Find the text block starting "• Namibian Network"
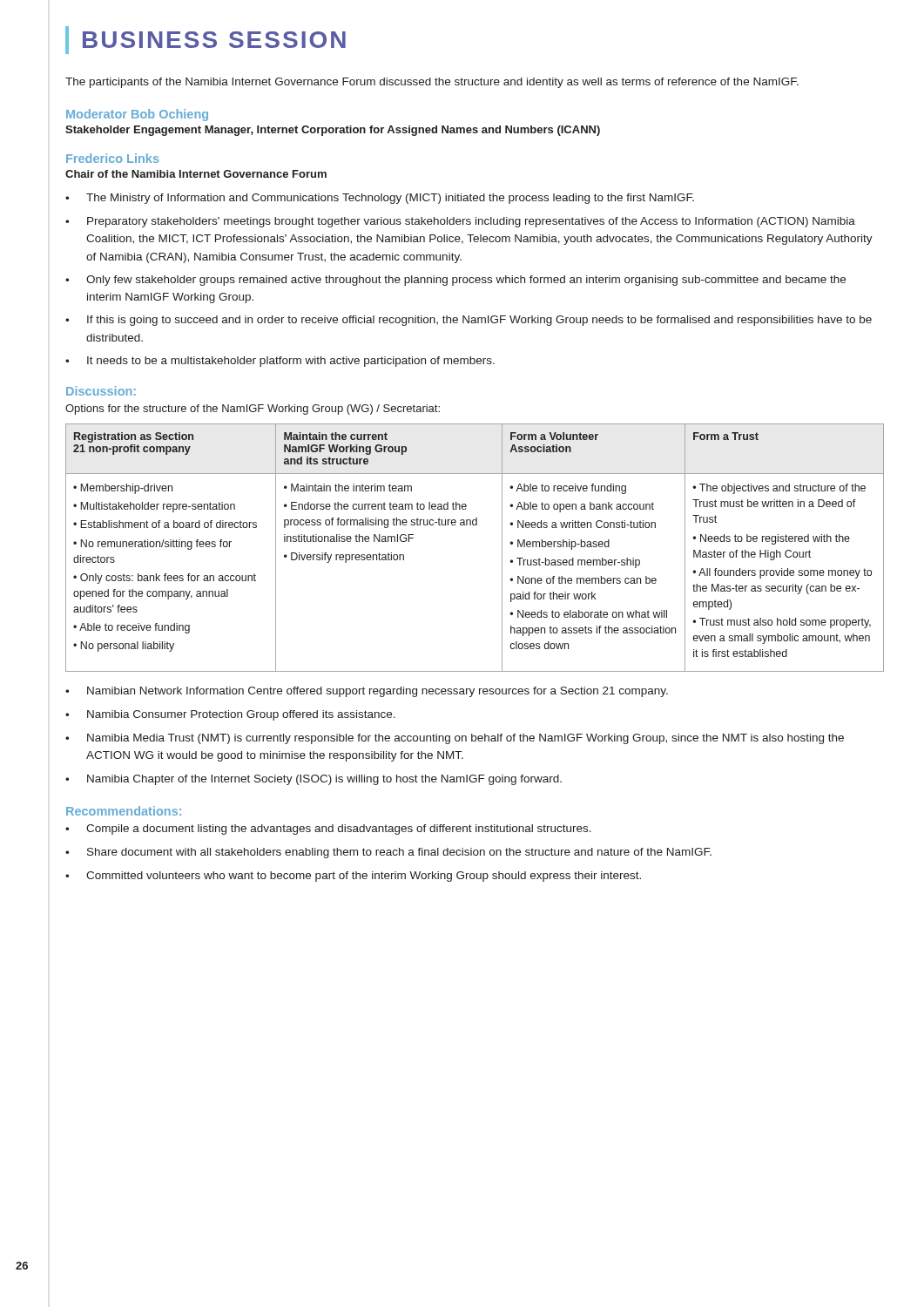This screenshot has width=924, height=1307. [367, 691]
